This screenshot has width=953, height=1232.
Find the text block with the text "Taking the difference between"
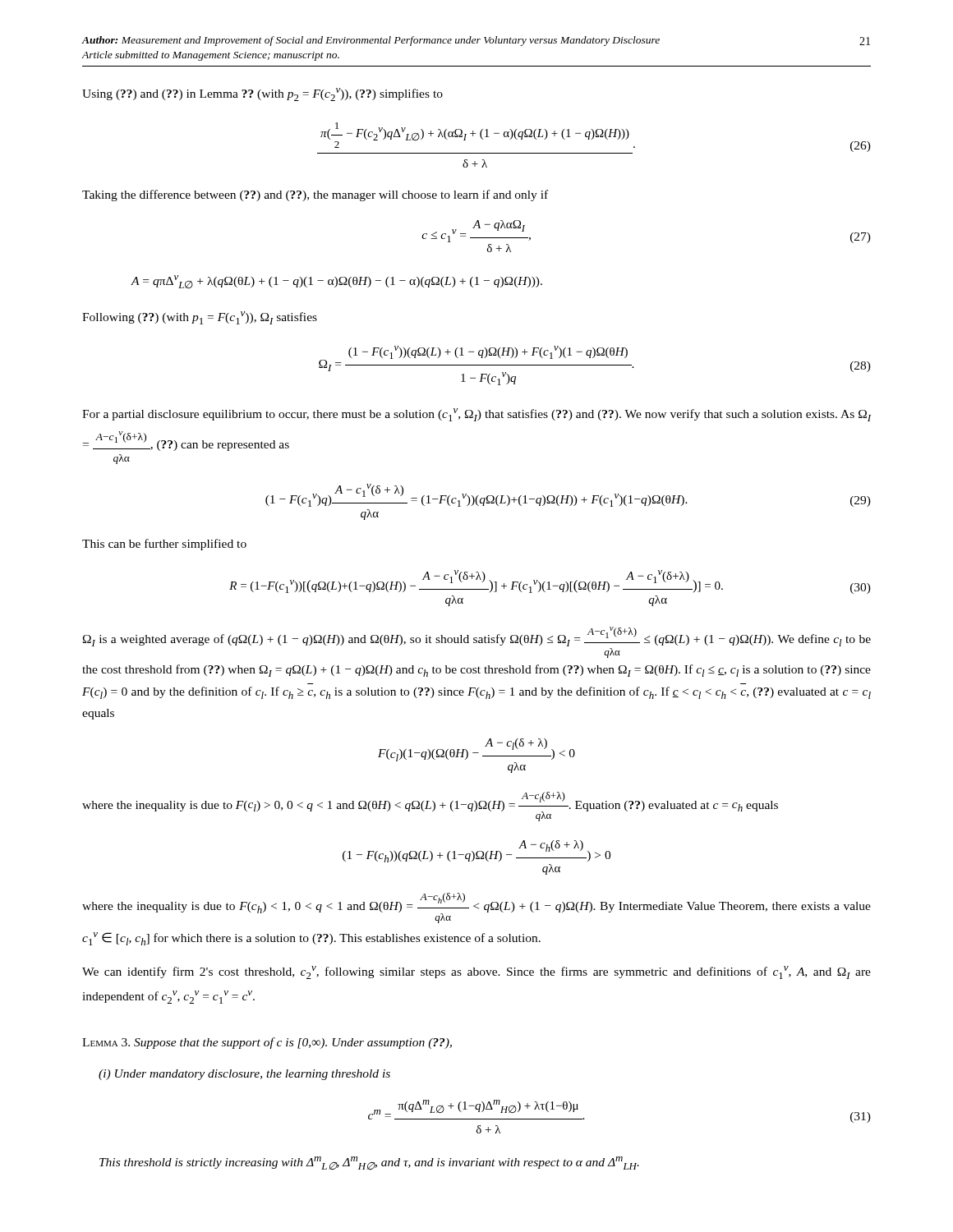315,194
